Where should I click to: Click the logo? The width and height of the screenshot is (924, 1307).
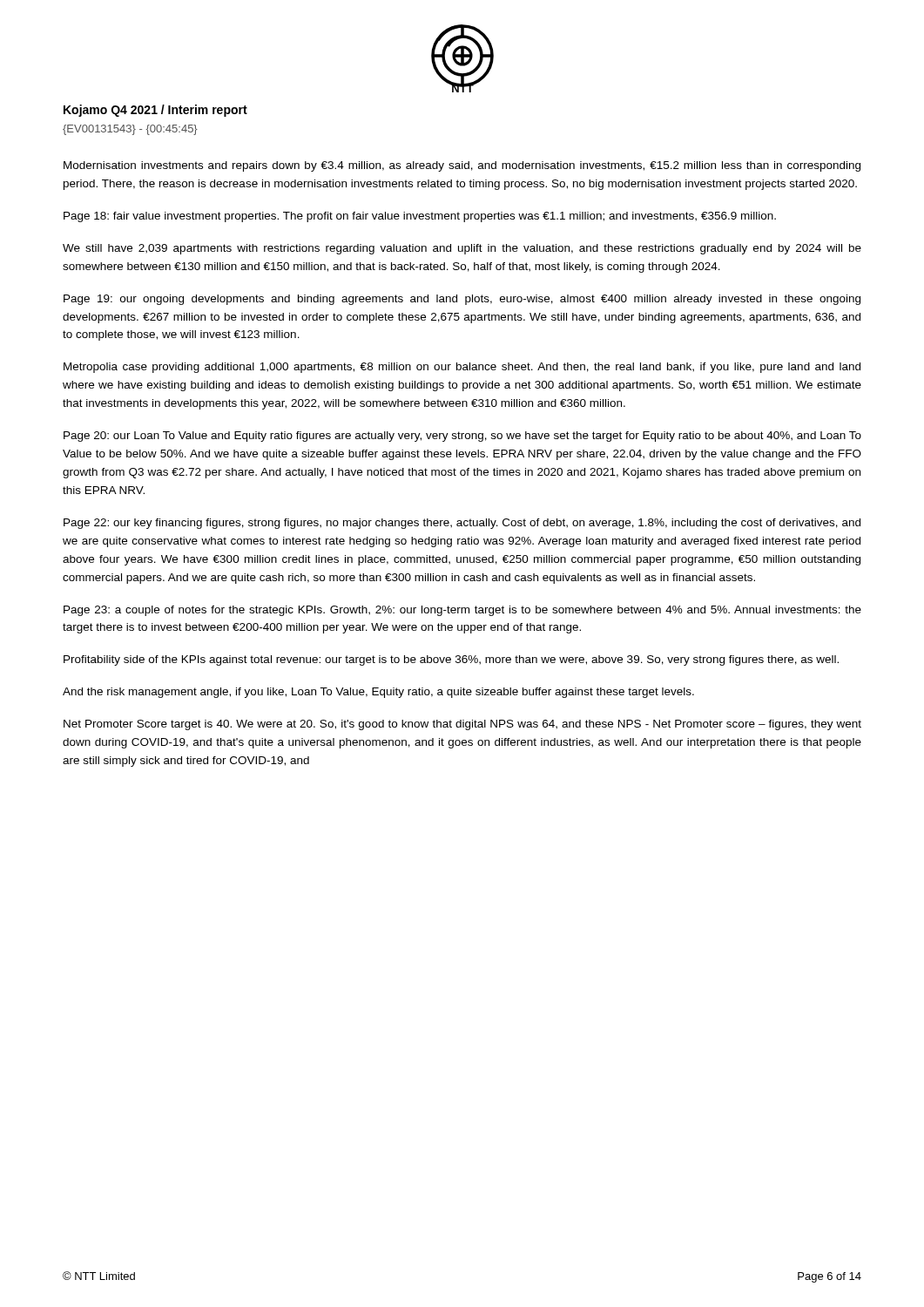[462, 61]
